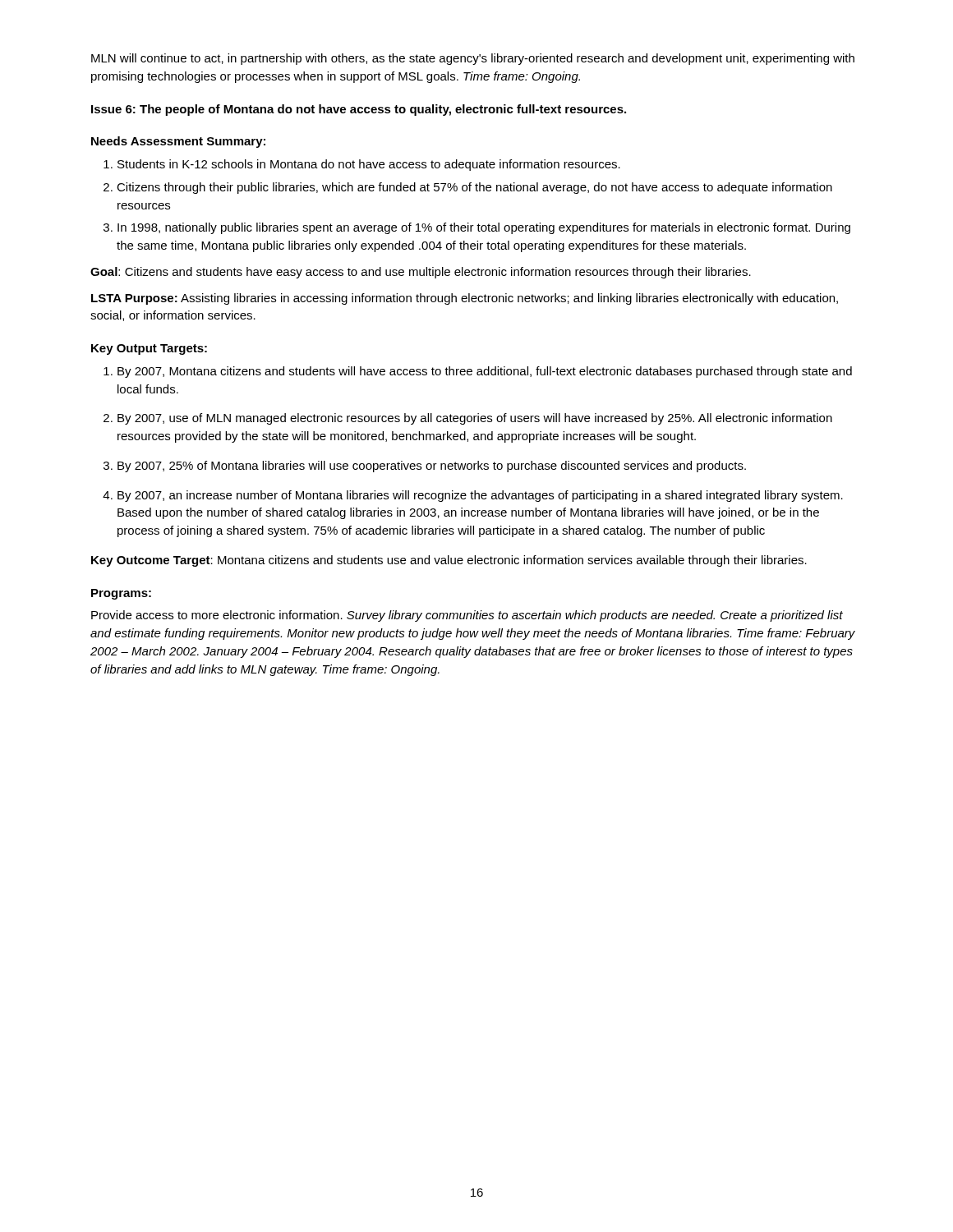Select the text starting "Key Output Targets:"

(x=149, y=349)
